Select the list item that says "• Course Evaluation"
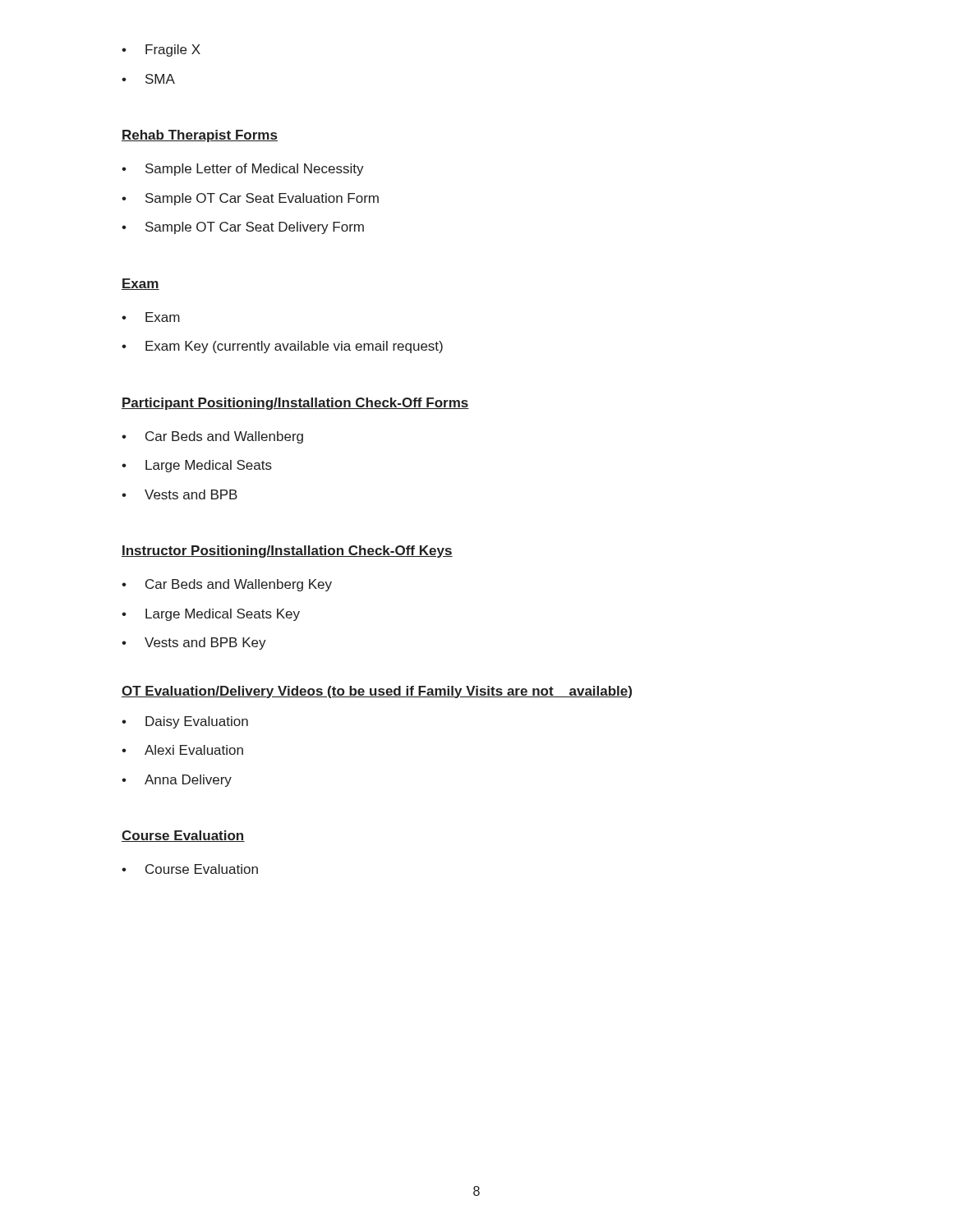 pos(190,870)
